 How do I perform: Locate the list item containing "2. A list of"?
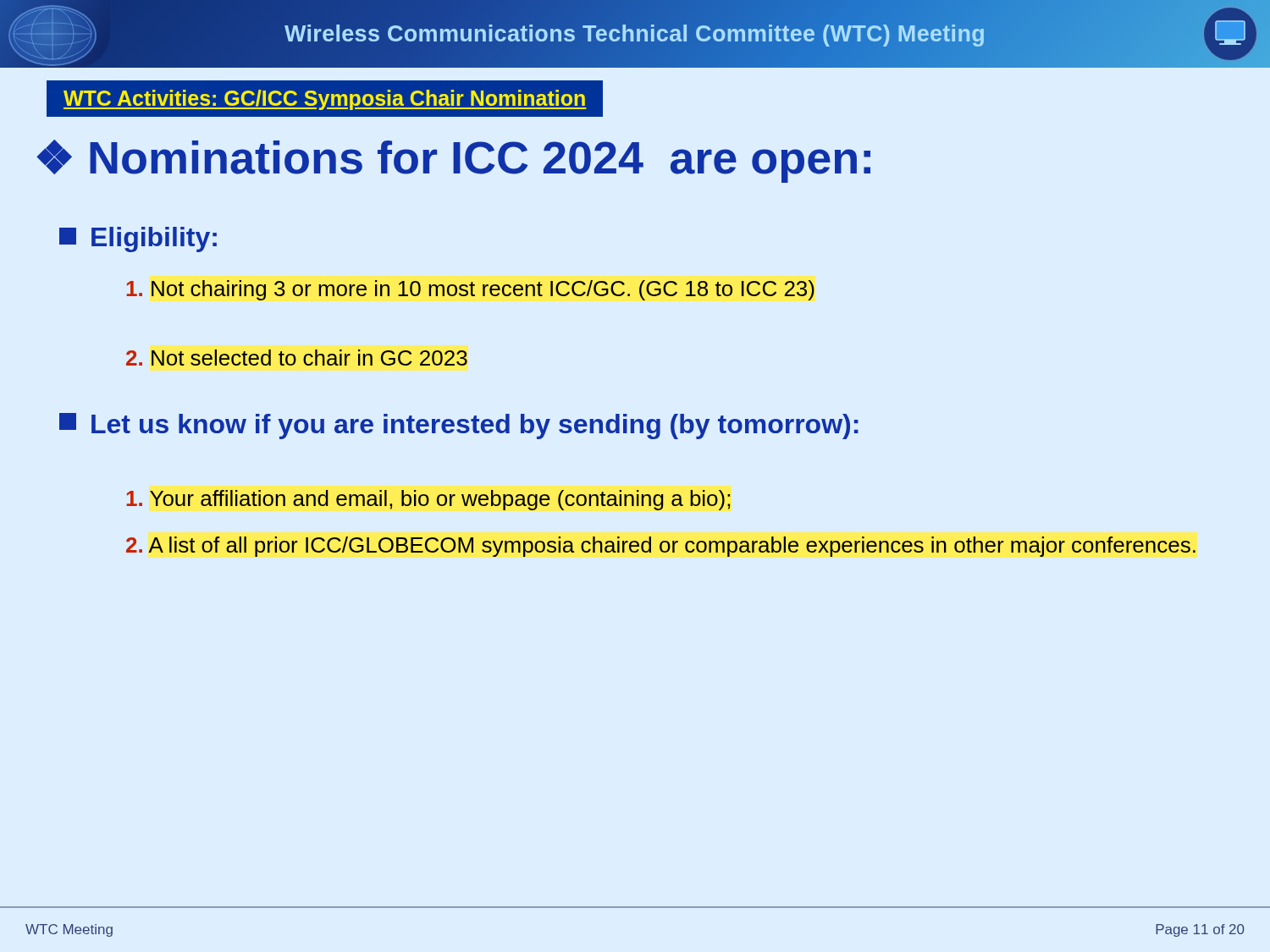coord(661,545)
